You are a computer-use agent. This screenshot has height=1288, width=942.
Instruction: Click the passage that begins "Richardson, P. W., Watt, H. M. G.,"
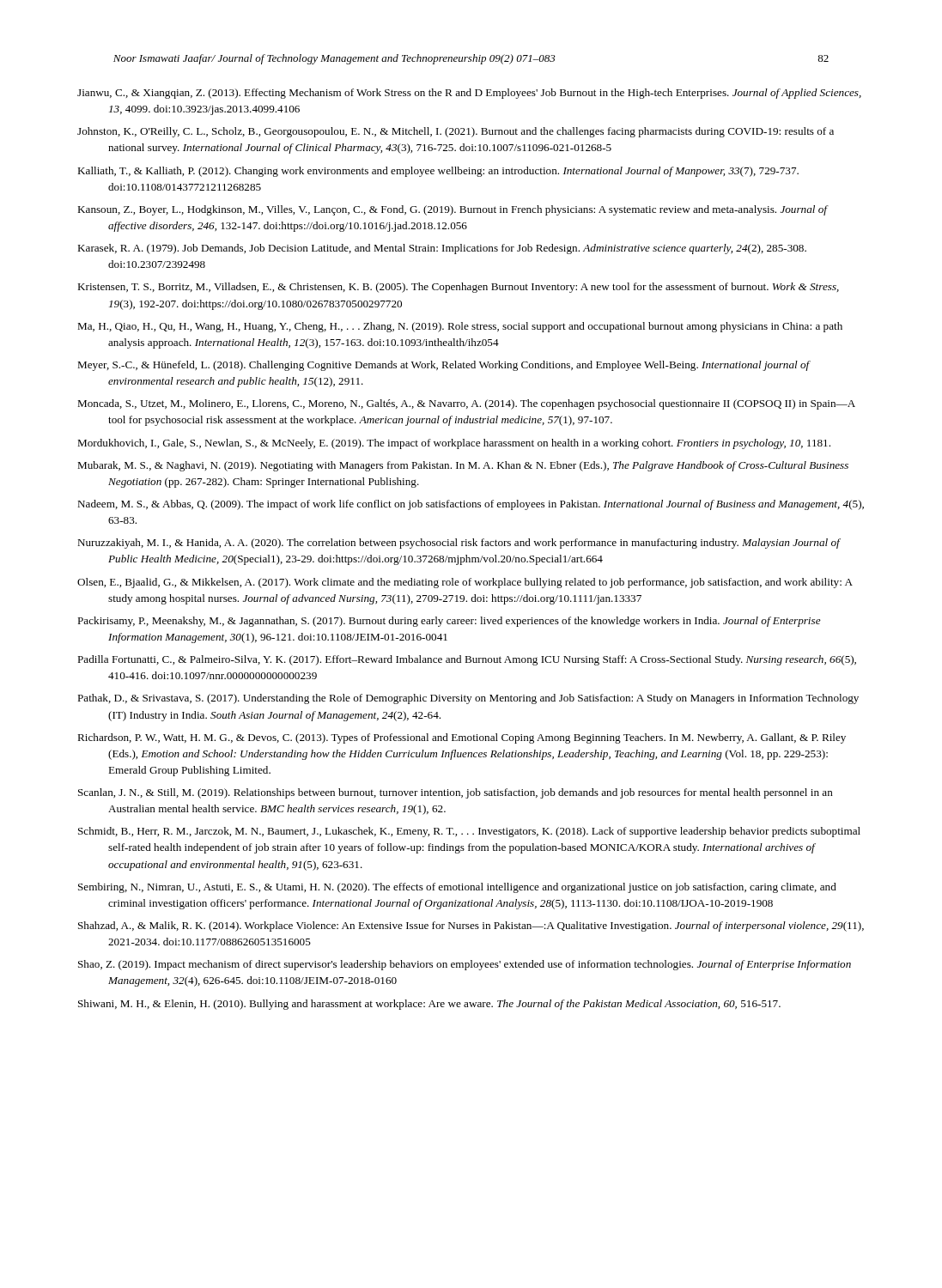click(462, 753)
